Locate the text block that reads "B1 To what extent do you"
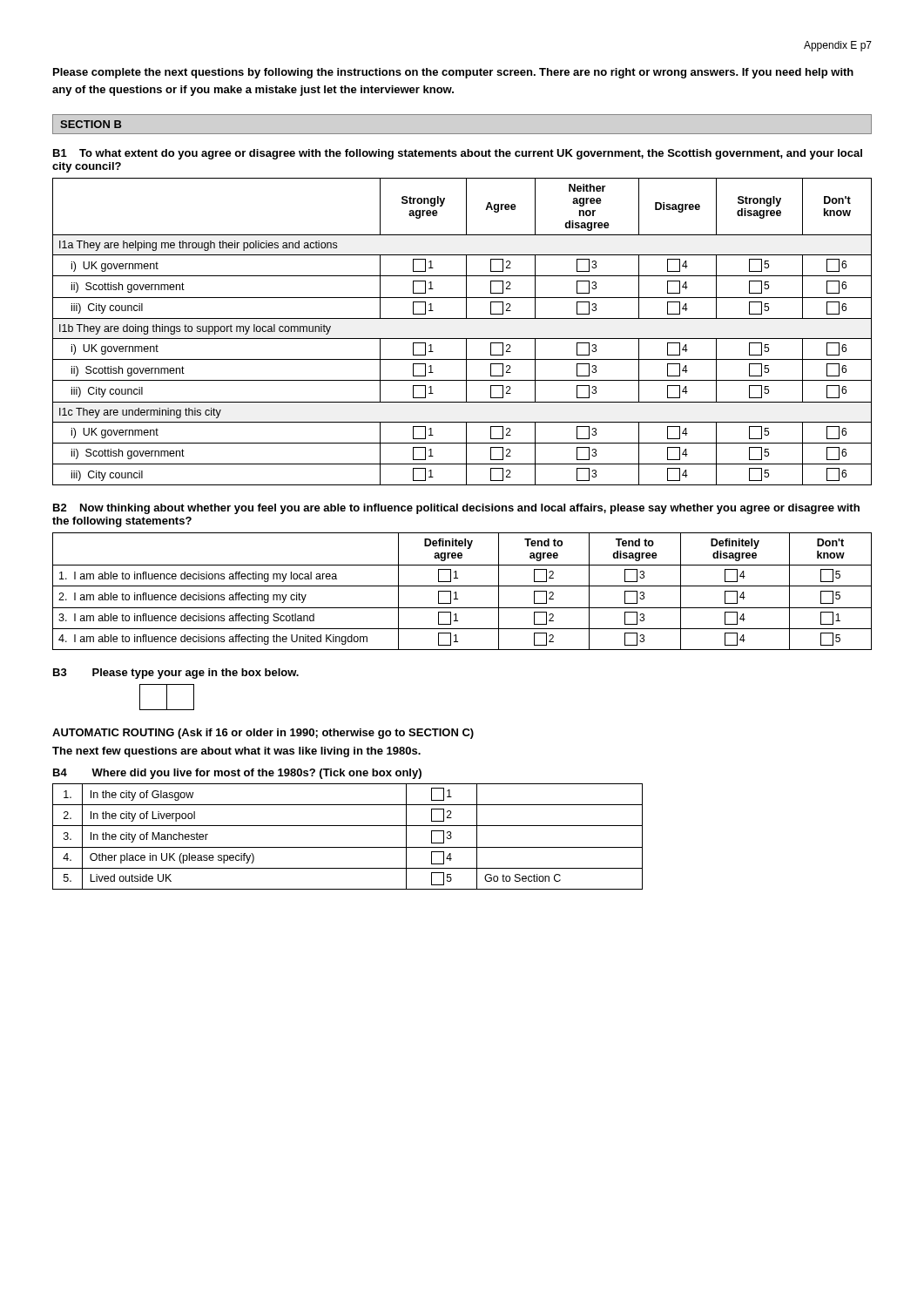 [x=458, y=160]
